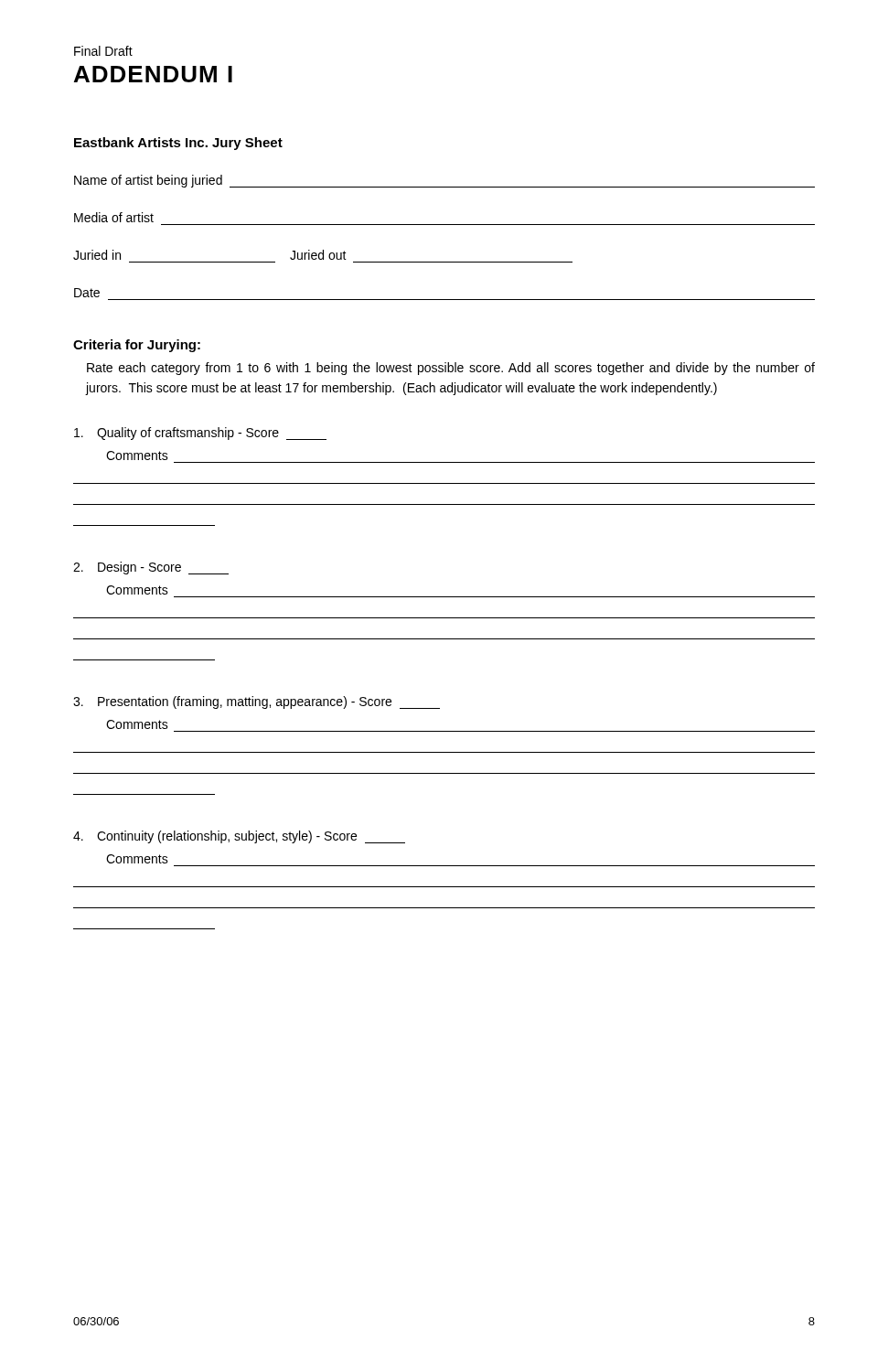Point to the block beginning "Quality of craftsmanship -"
888x1372 pixels.
[444, 475]
